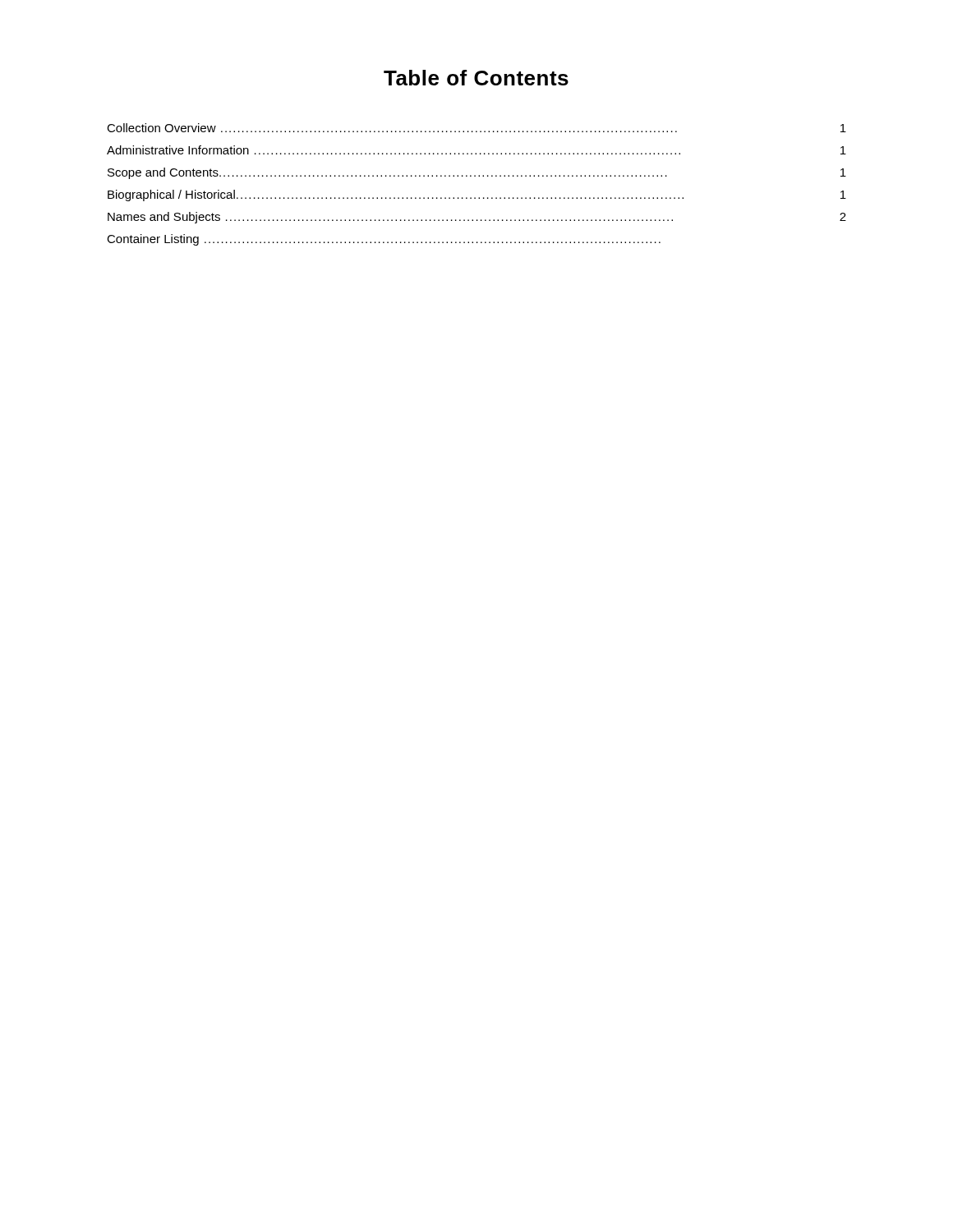This screenshot has height=1232, width=953.
Task: Point to "Administrative Information"
Action: click(x=476, y=150)
